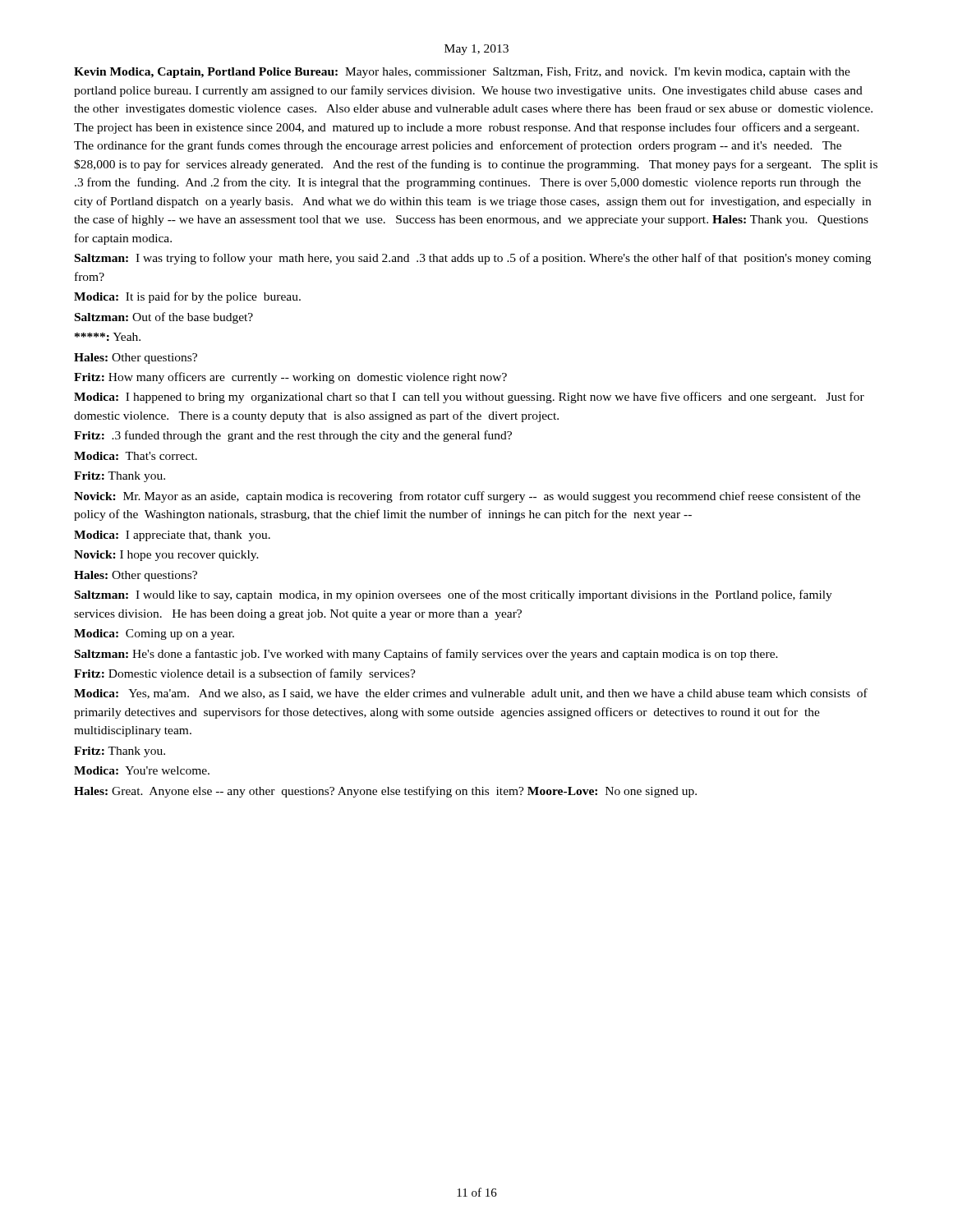Point to the block beginning "Fritz: Domestic violence detail"

click(245, 673)
